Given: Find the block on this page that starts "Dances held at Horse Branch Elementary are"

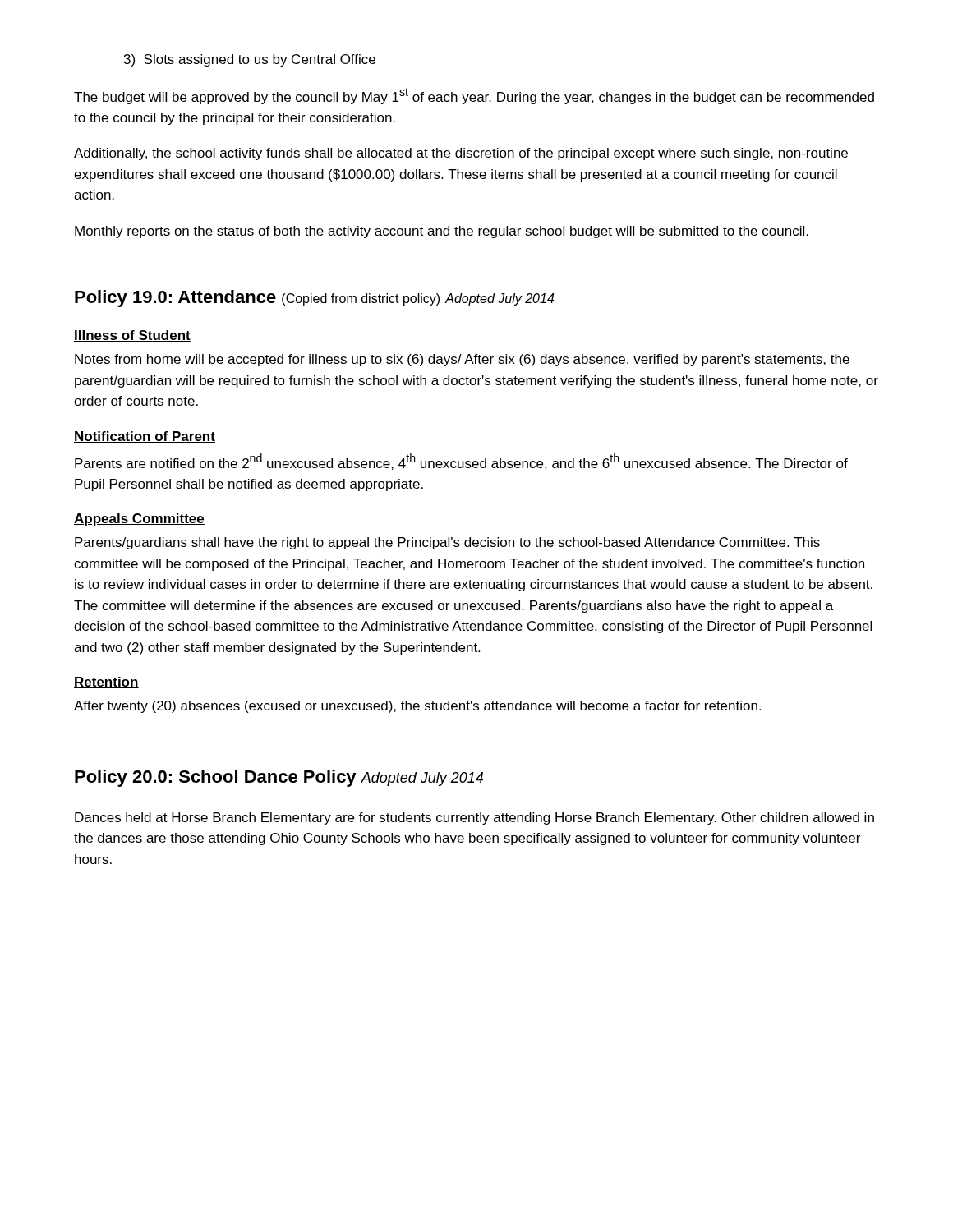Looking at the screenshot, I should tap(474, 838).
